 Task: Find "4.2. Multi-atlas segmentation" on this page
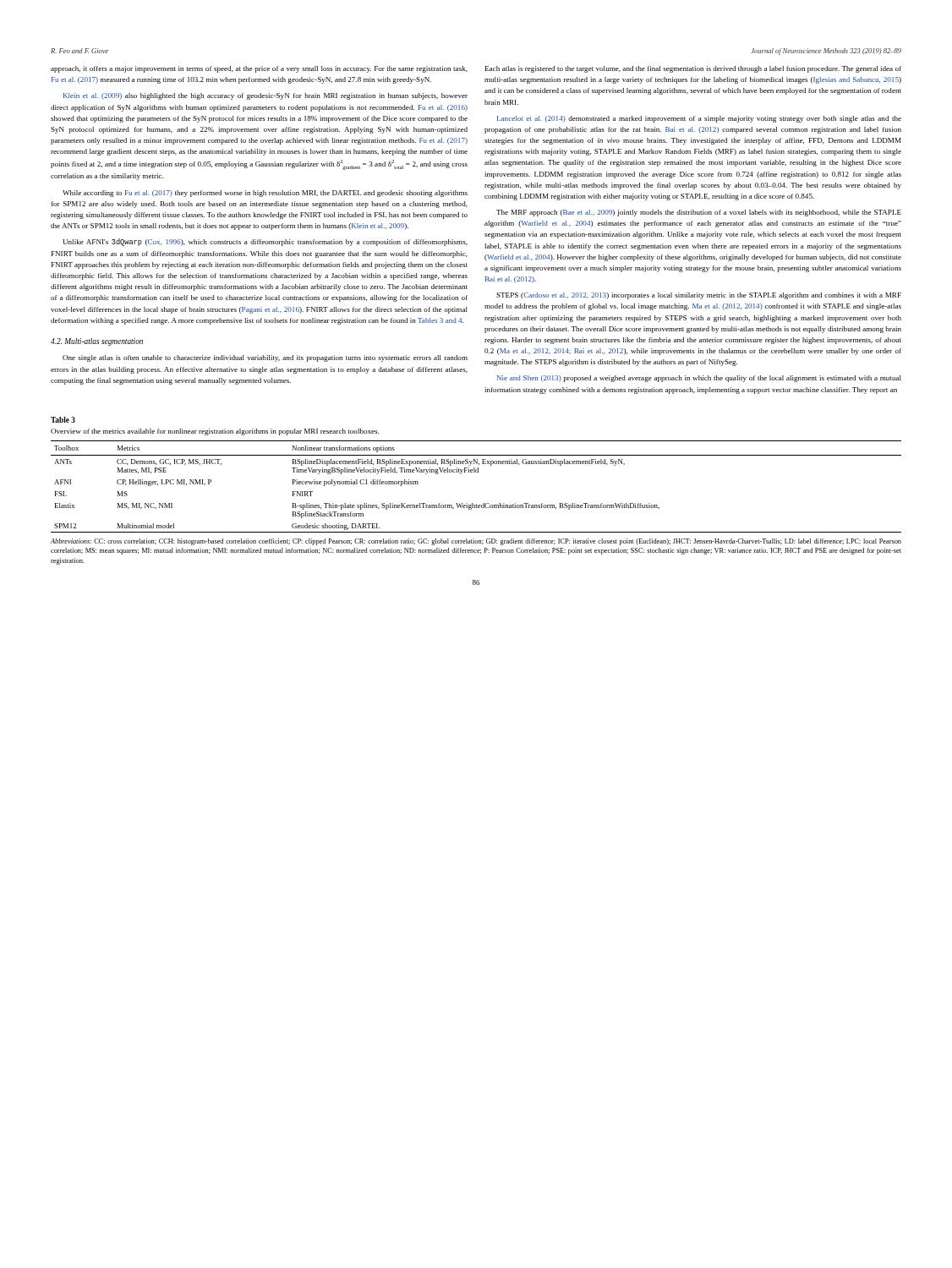[97, 341]
